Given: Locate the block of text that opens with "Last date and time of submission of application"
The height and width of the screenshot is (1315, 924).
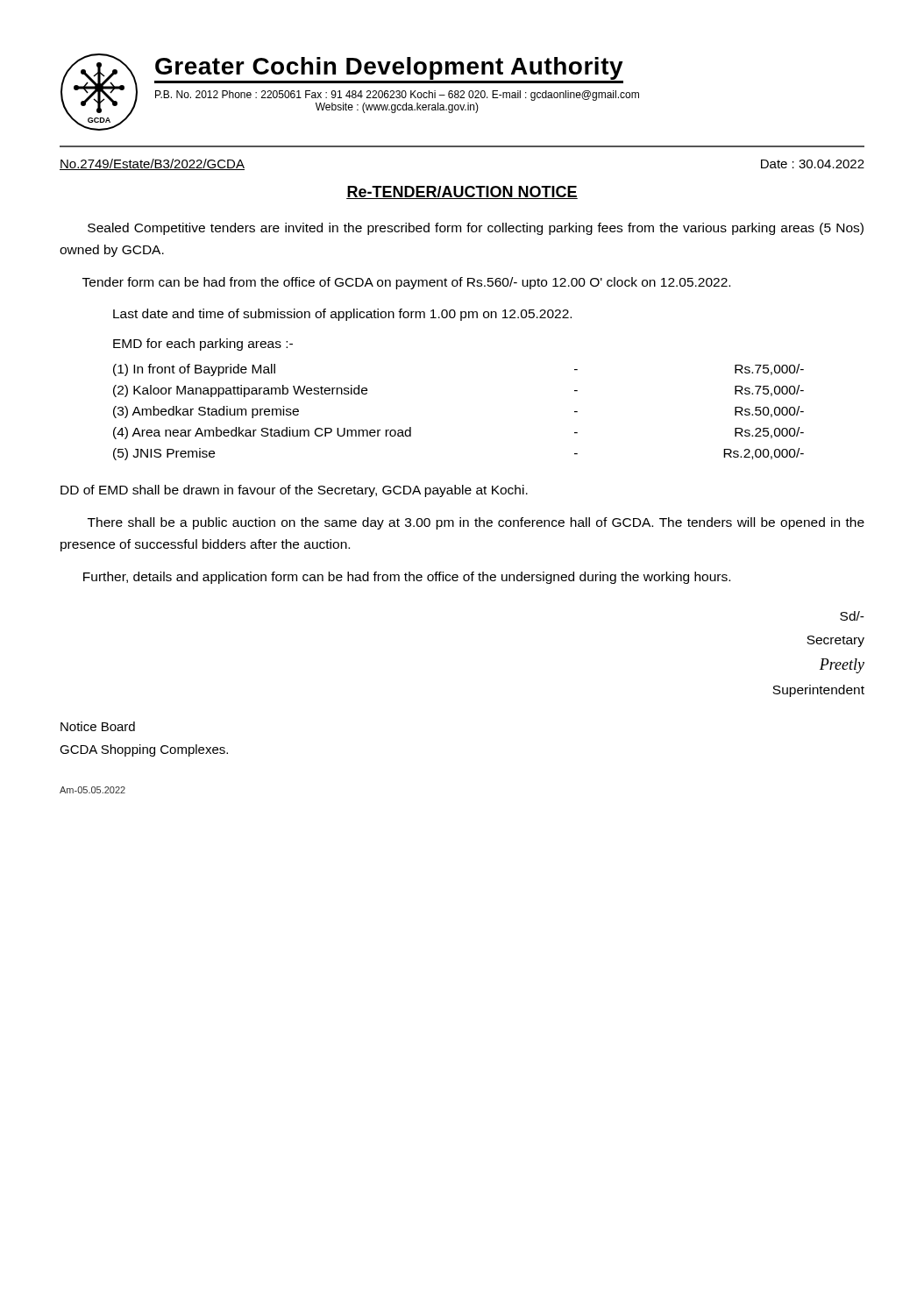Looking at the screenshot, I should 488,315.
